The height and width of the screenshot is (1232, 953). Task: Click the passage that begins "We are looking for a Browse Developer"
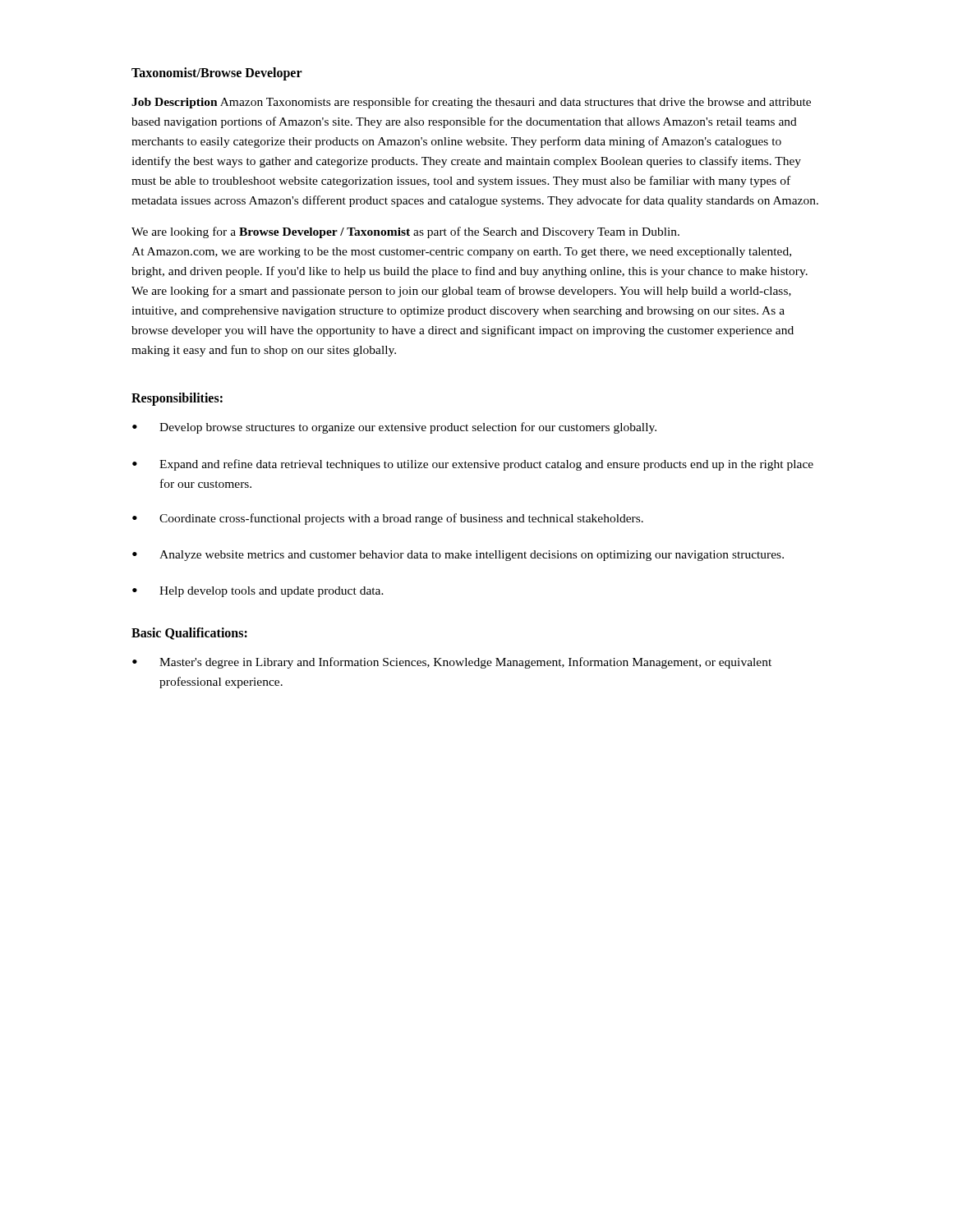[x=470, y=291]
